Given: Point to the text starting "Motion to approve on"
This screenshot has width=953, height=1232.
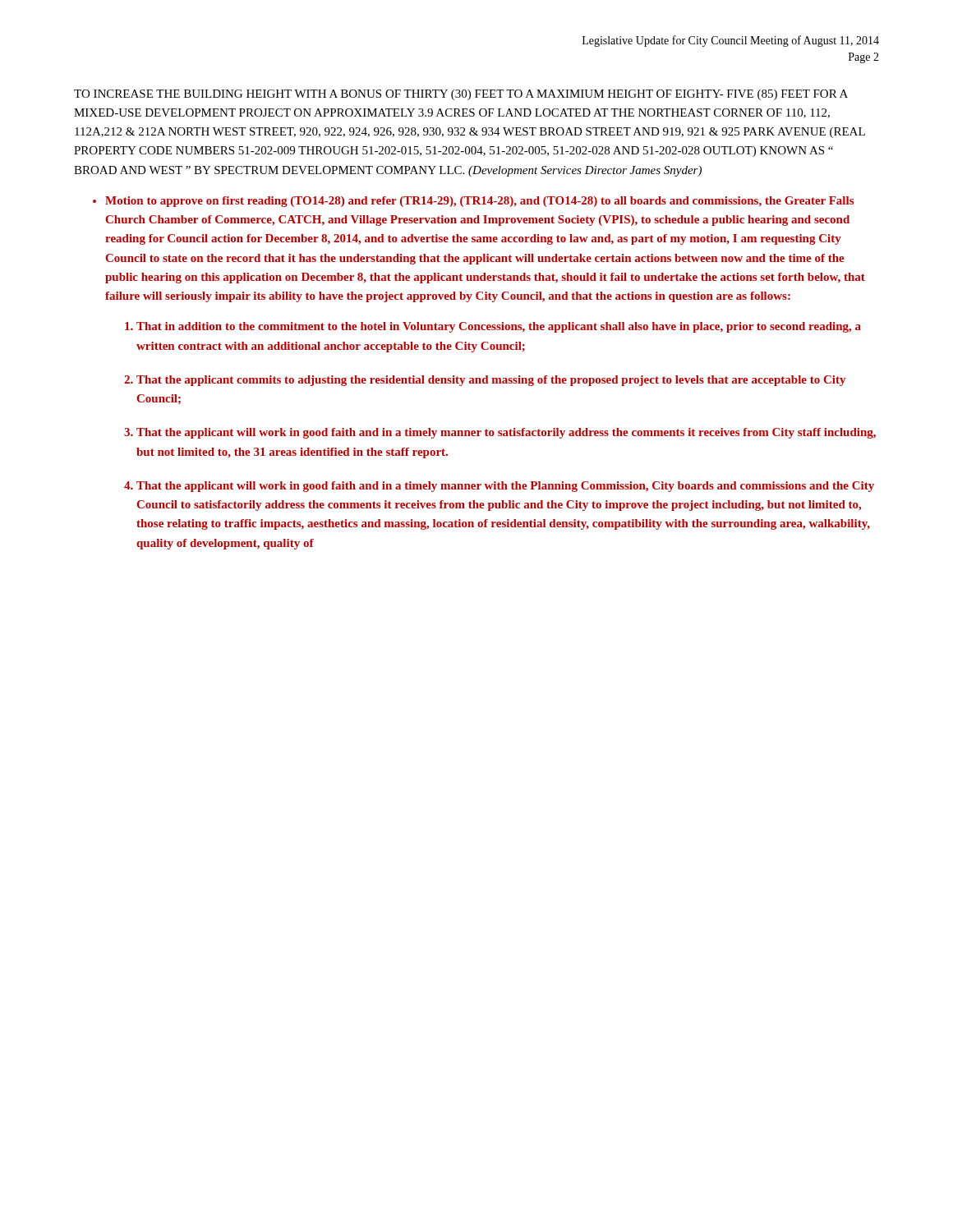Looking at the screenshot, I should [x=492, y=373].
